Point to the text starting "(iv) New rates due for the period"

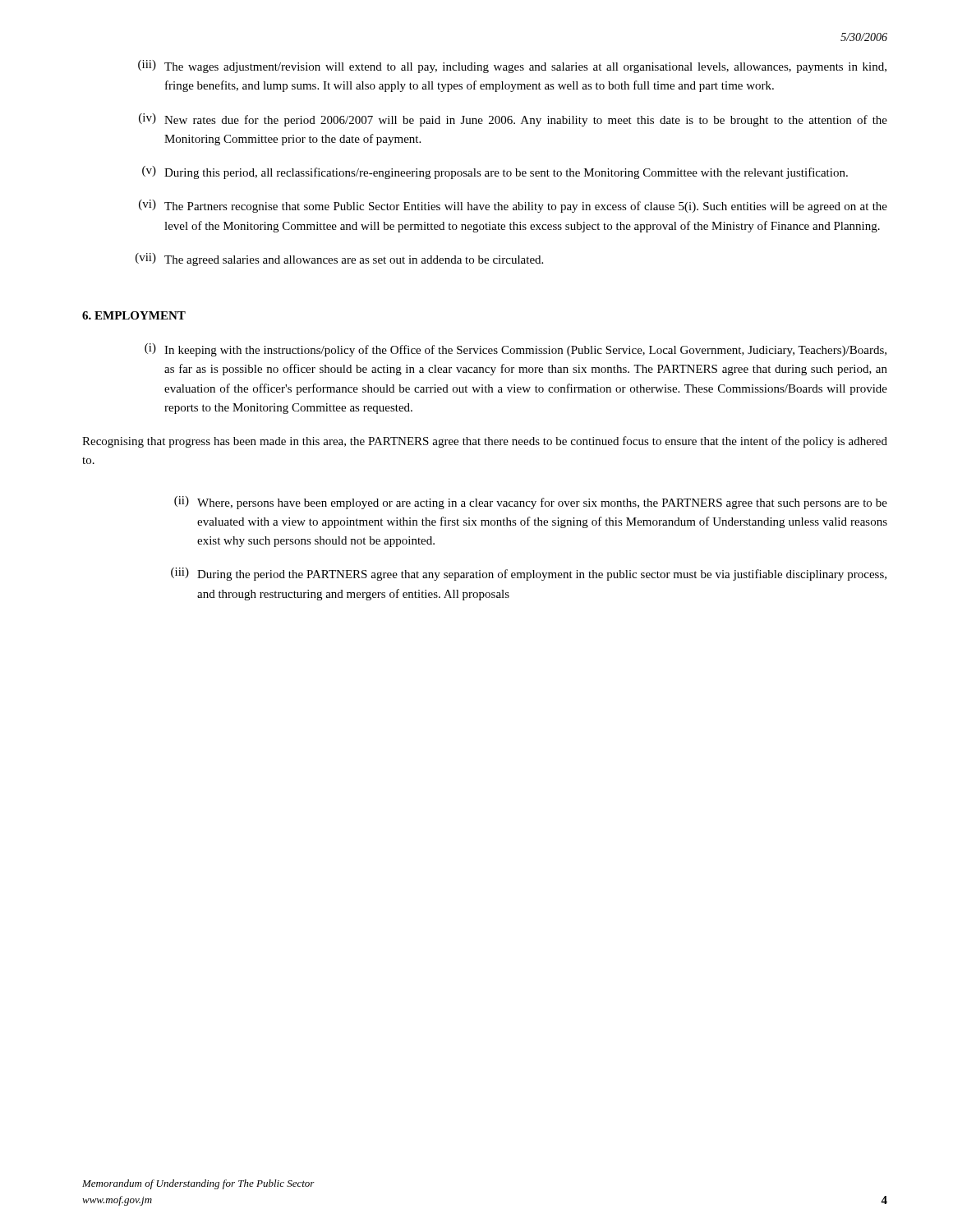point(485,130)
